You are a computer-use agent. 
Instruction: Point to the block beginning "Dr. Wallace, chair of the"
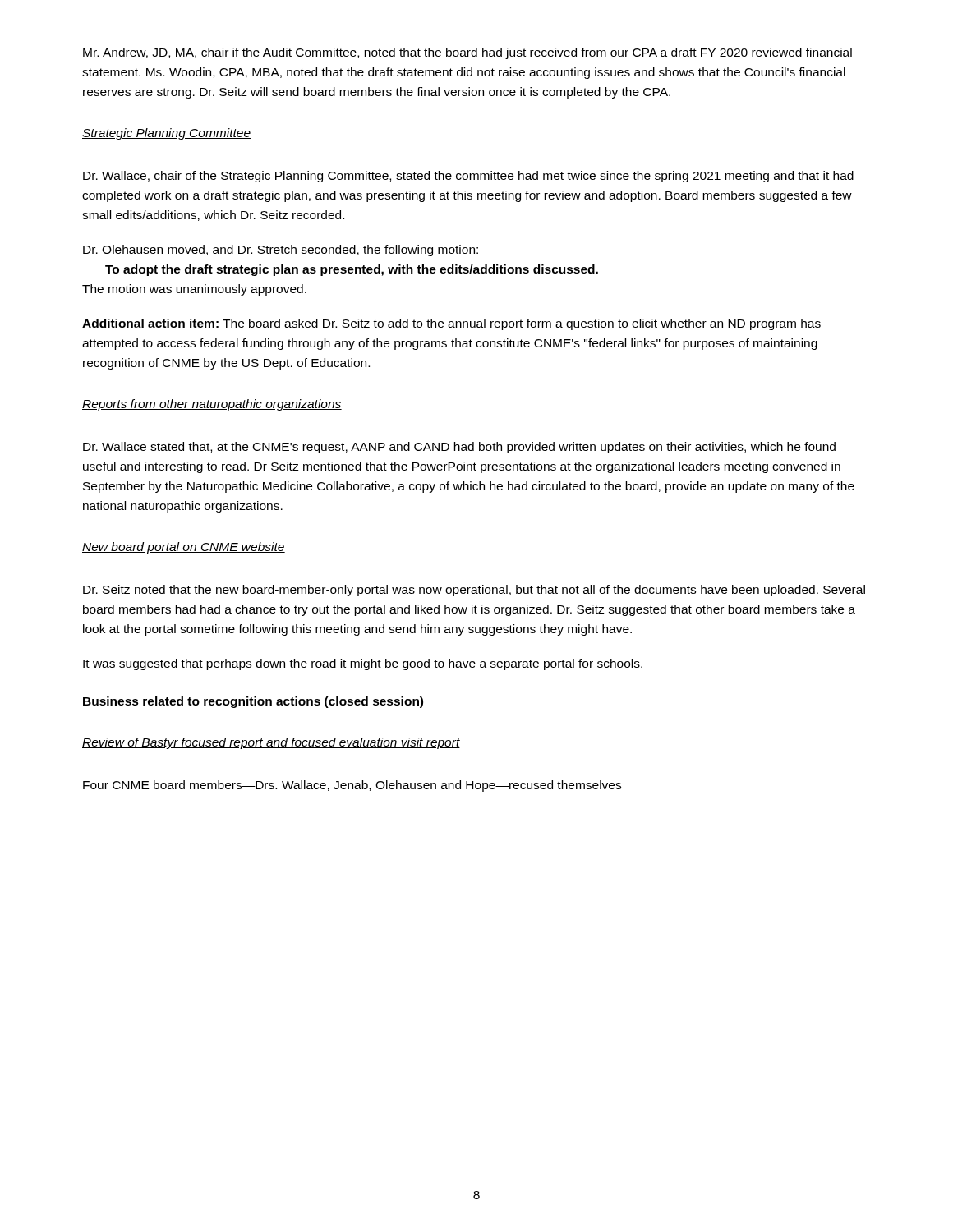coord(468,195)
